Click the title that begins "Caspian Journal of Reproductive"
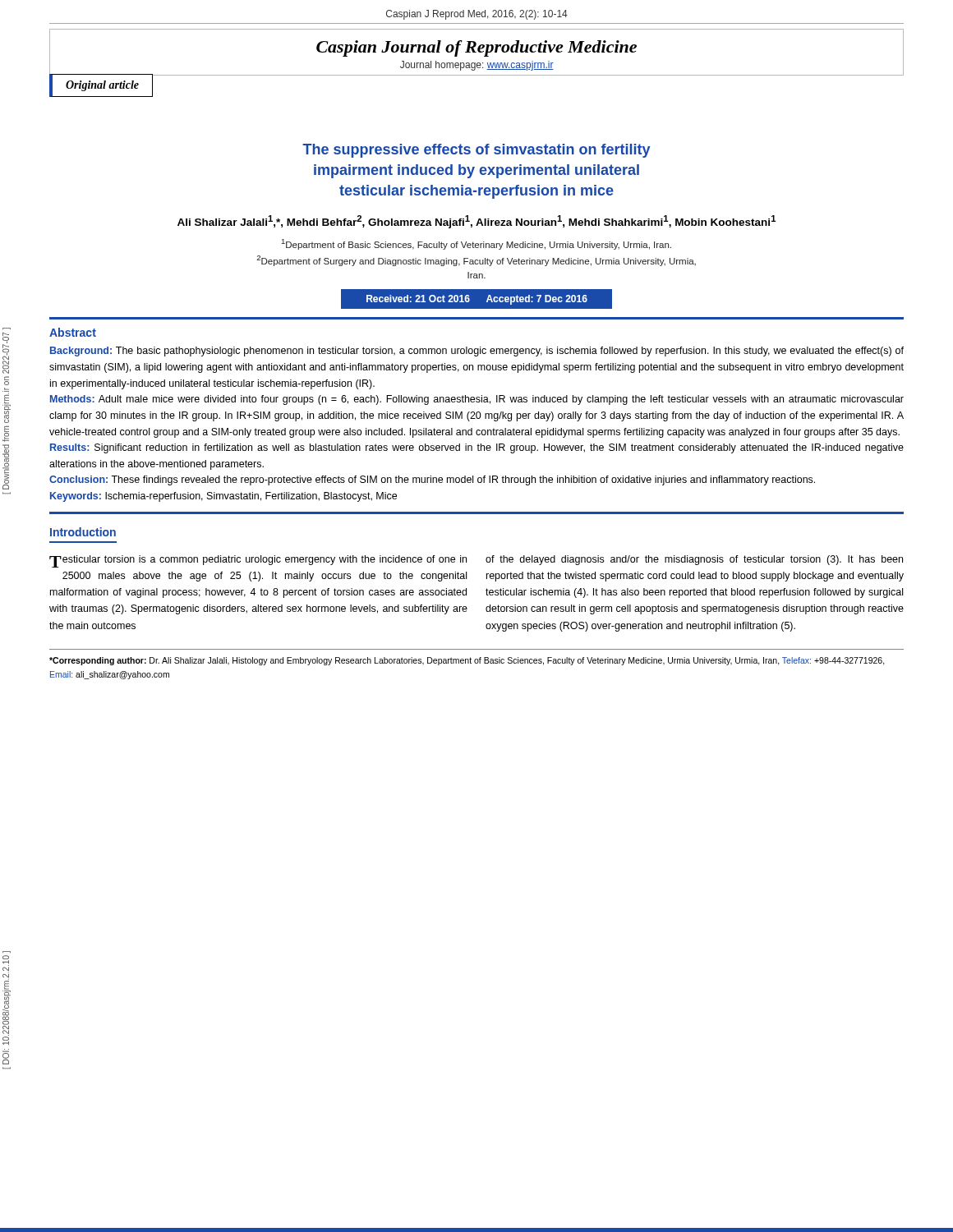 point(476,53)
